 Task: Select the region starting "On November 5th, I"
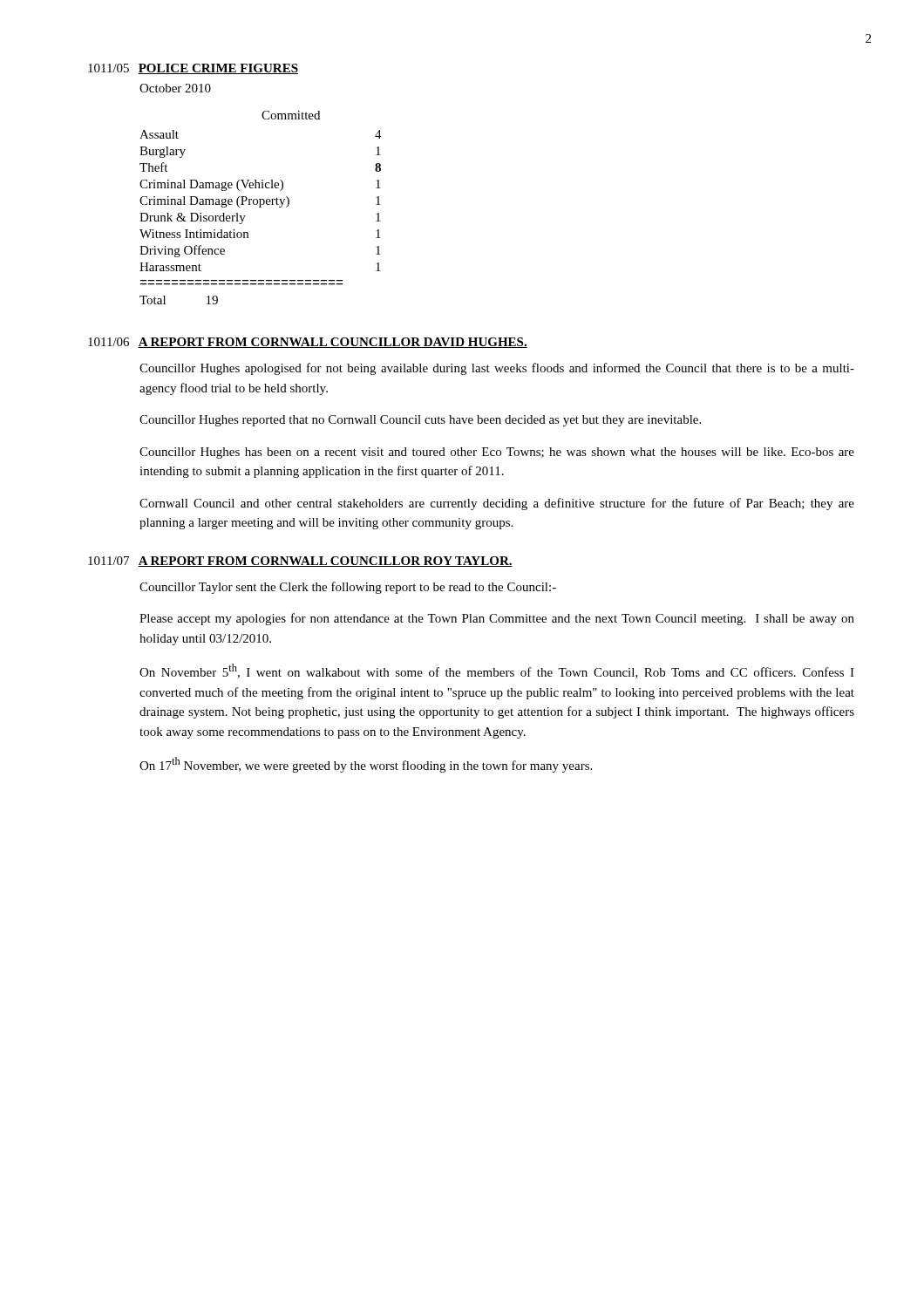tap(497, 700)
